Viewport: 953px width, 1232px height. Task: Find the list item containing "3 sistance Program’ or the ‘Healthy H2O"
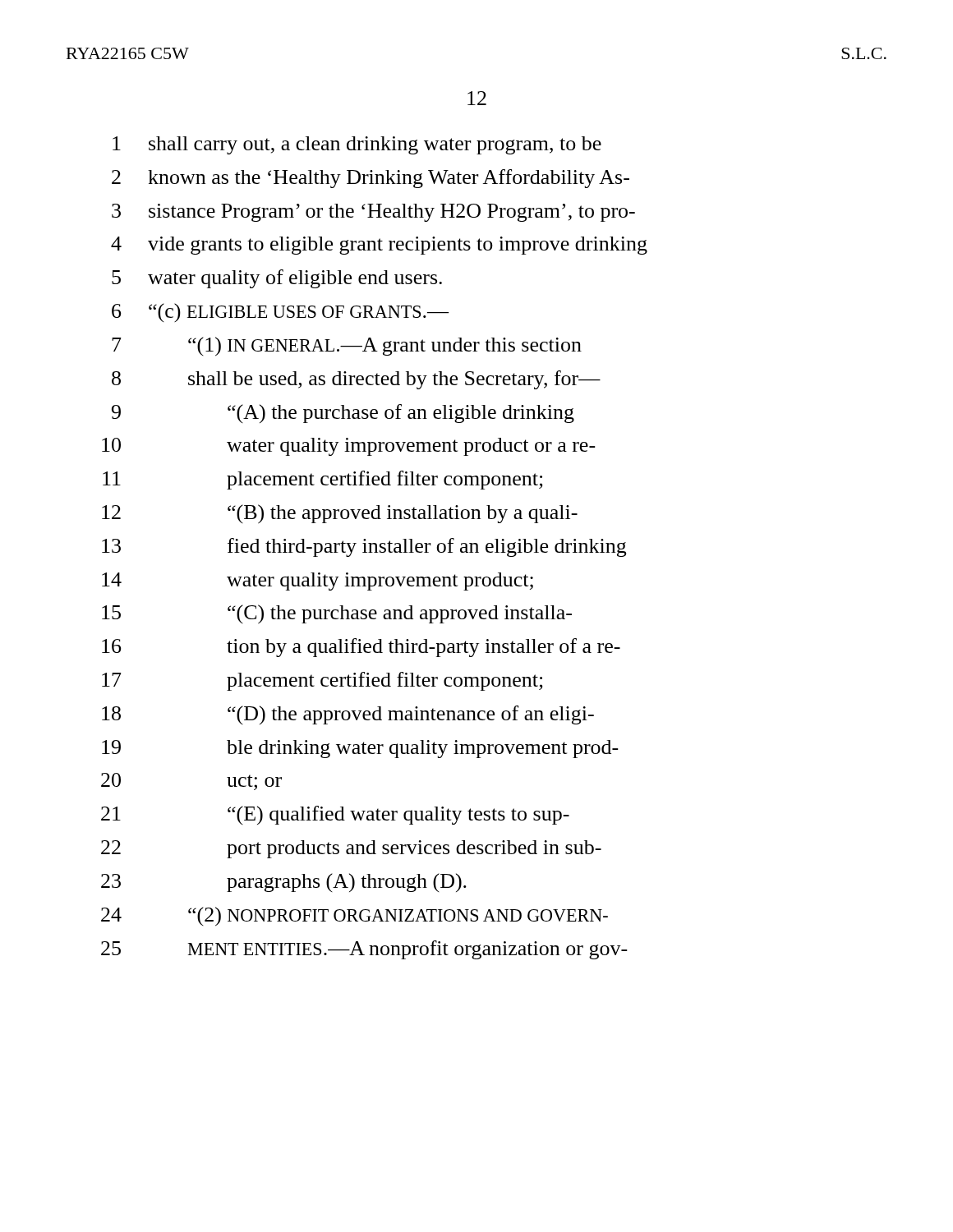pyautogui.click(x=476, y=211)
